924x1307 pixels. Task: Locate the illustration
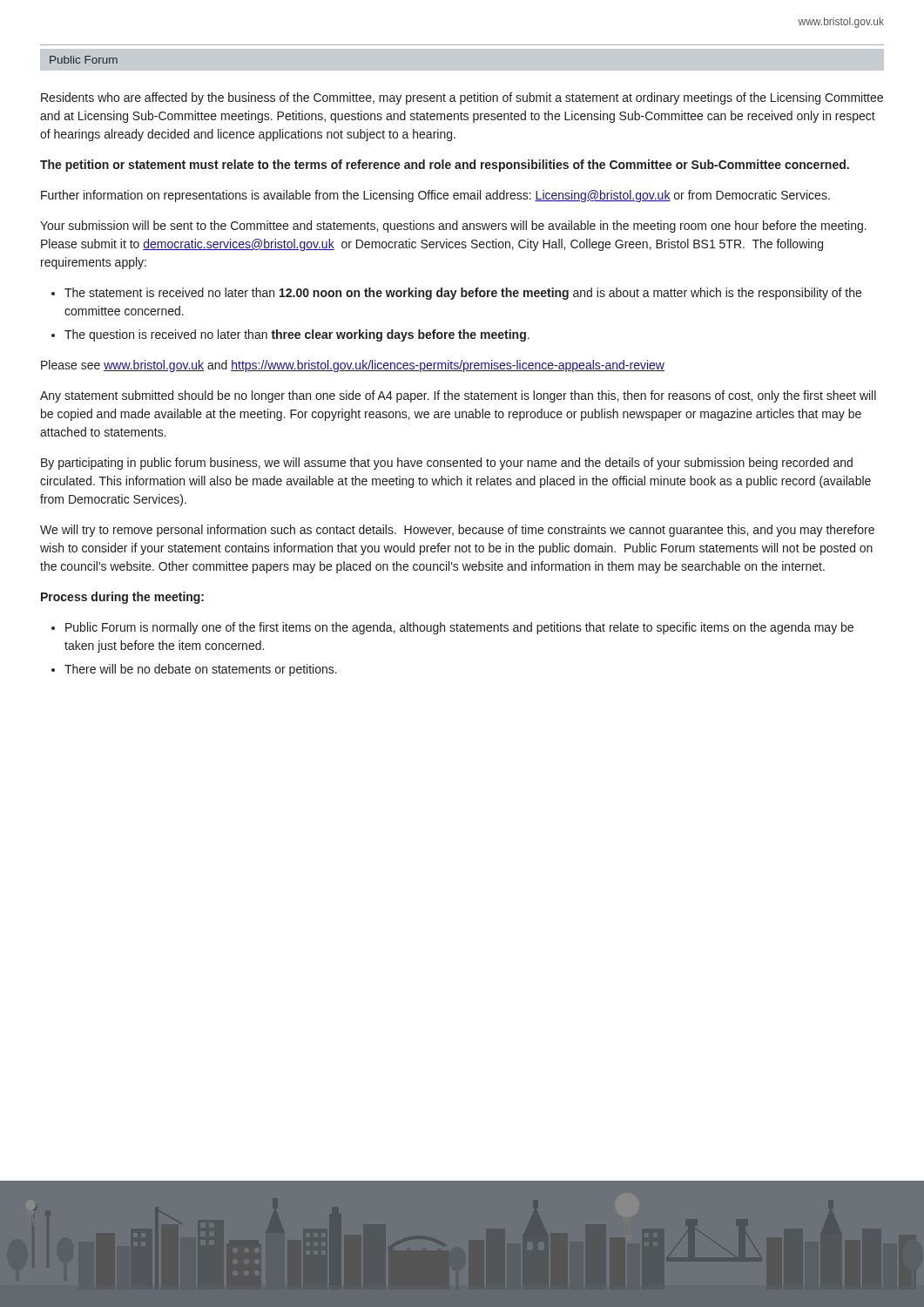tap(462, 1244)
